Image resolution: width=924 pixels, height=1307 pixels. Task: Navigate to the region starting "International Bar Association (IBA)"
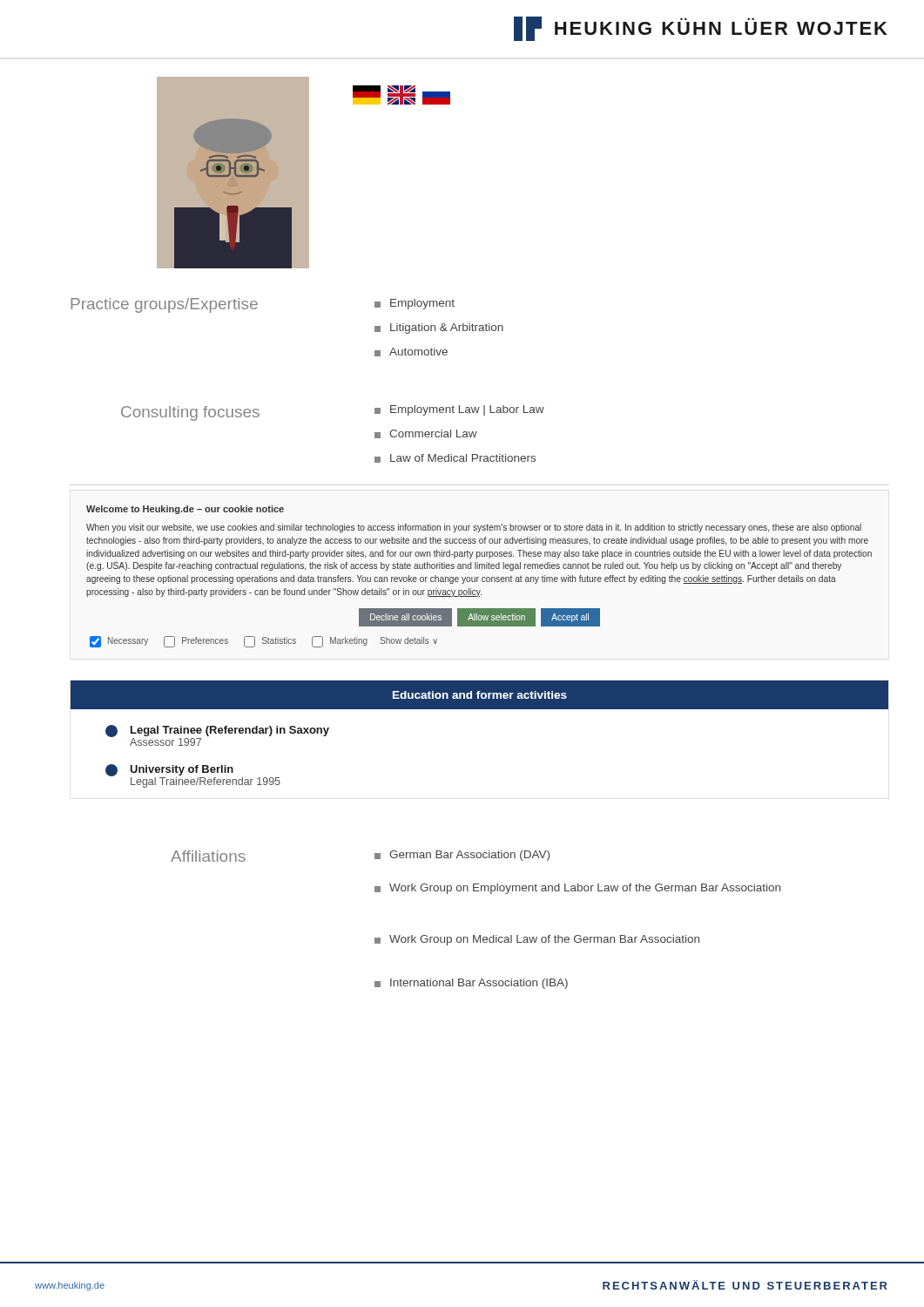[471, 982]
